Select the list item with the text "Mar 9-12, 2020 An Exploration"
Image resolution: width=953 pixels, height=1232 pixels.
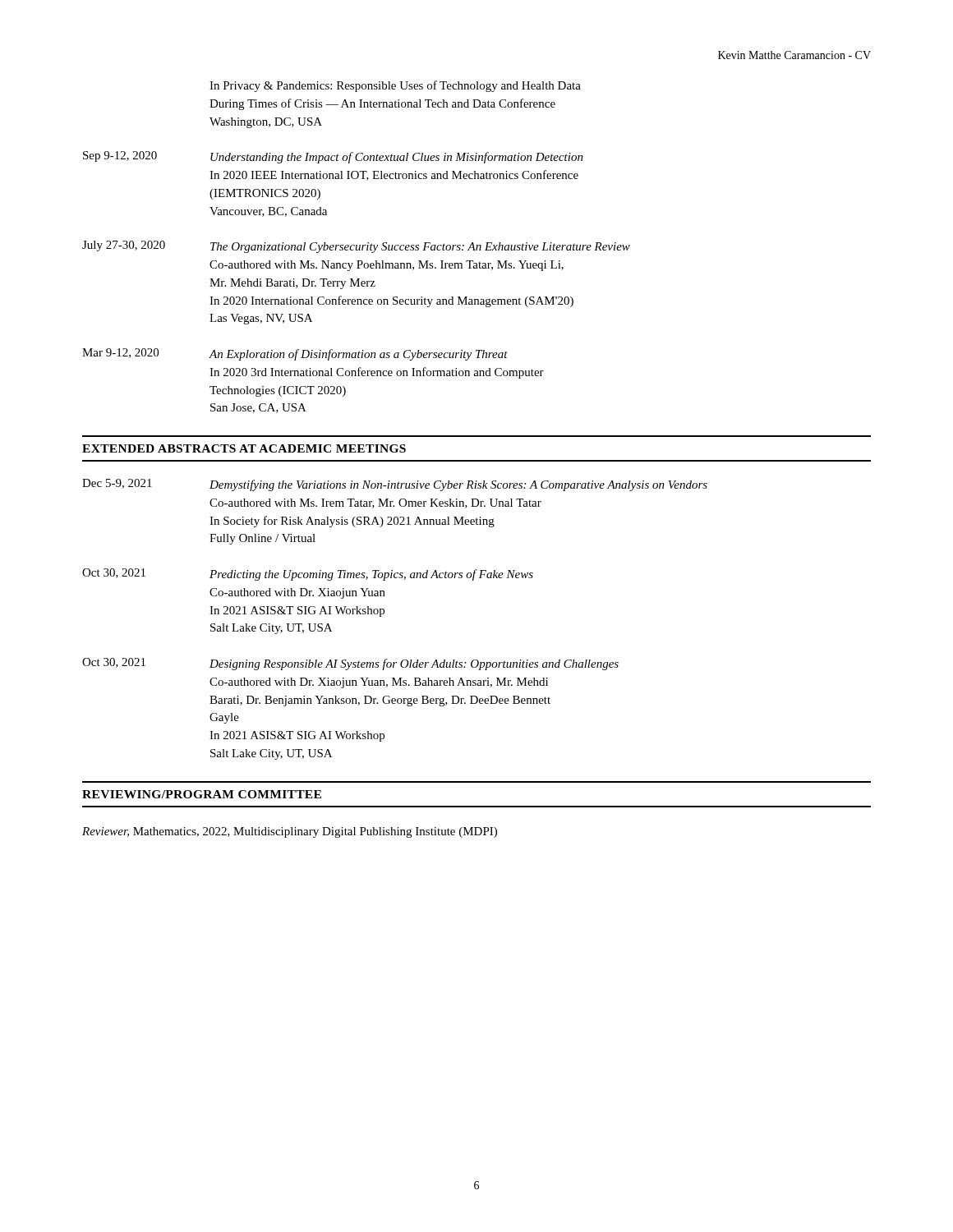[476, 382]
